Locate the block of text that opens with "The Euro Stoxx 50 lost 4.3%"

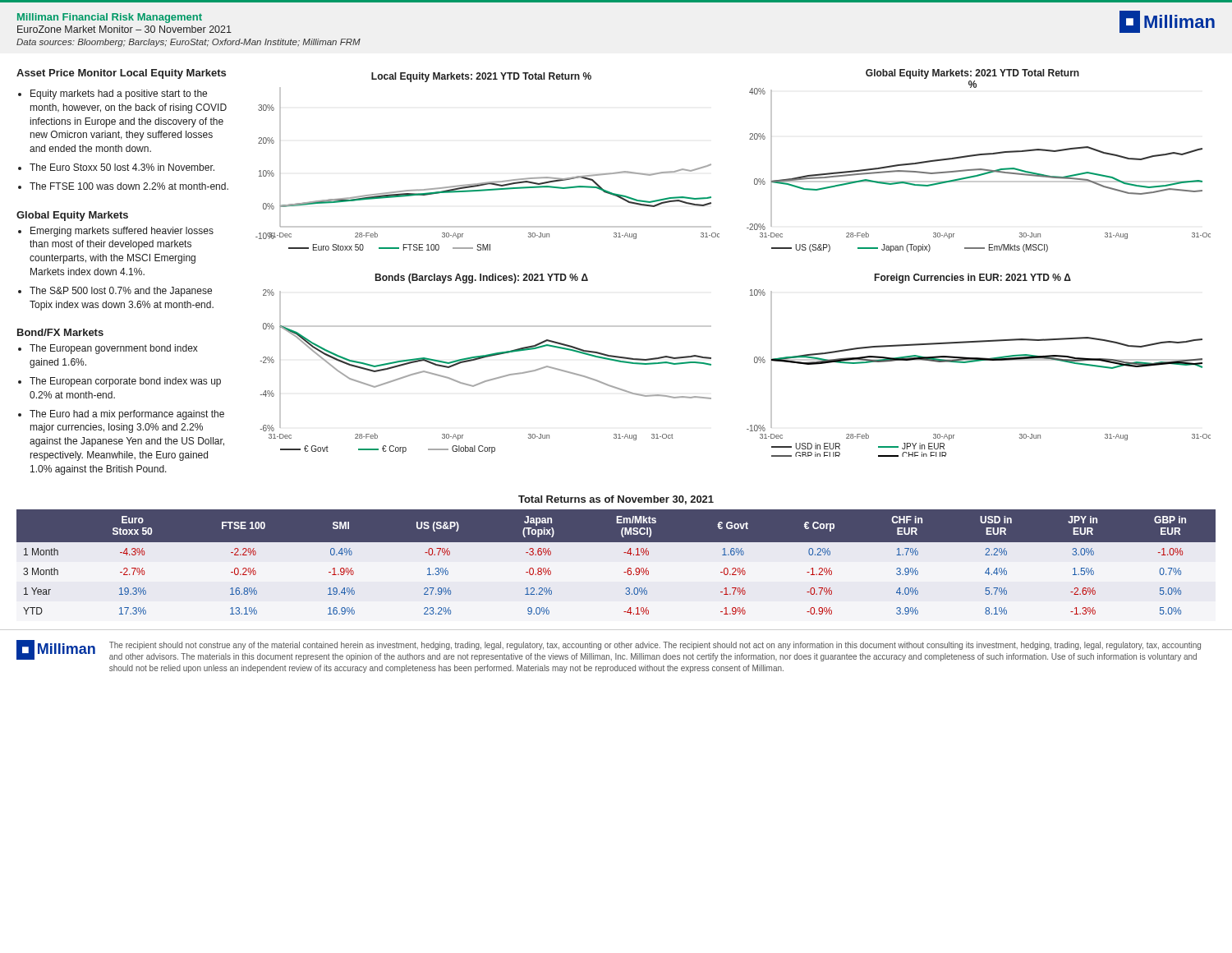pyautogui.click(x=122, y=168)
